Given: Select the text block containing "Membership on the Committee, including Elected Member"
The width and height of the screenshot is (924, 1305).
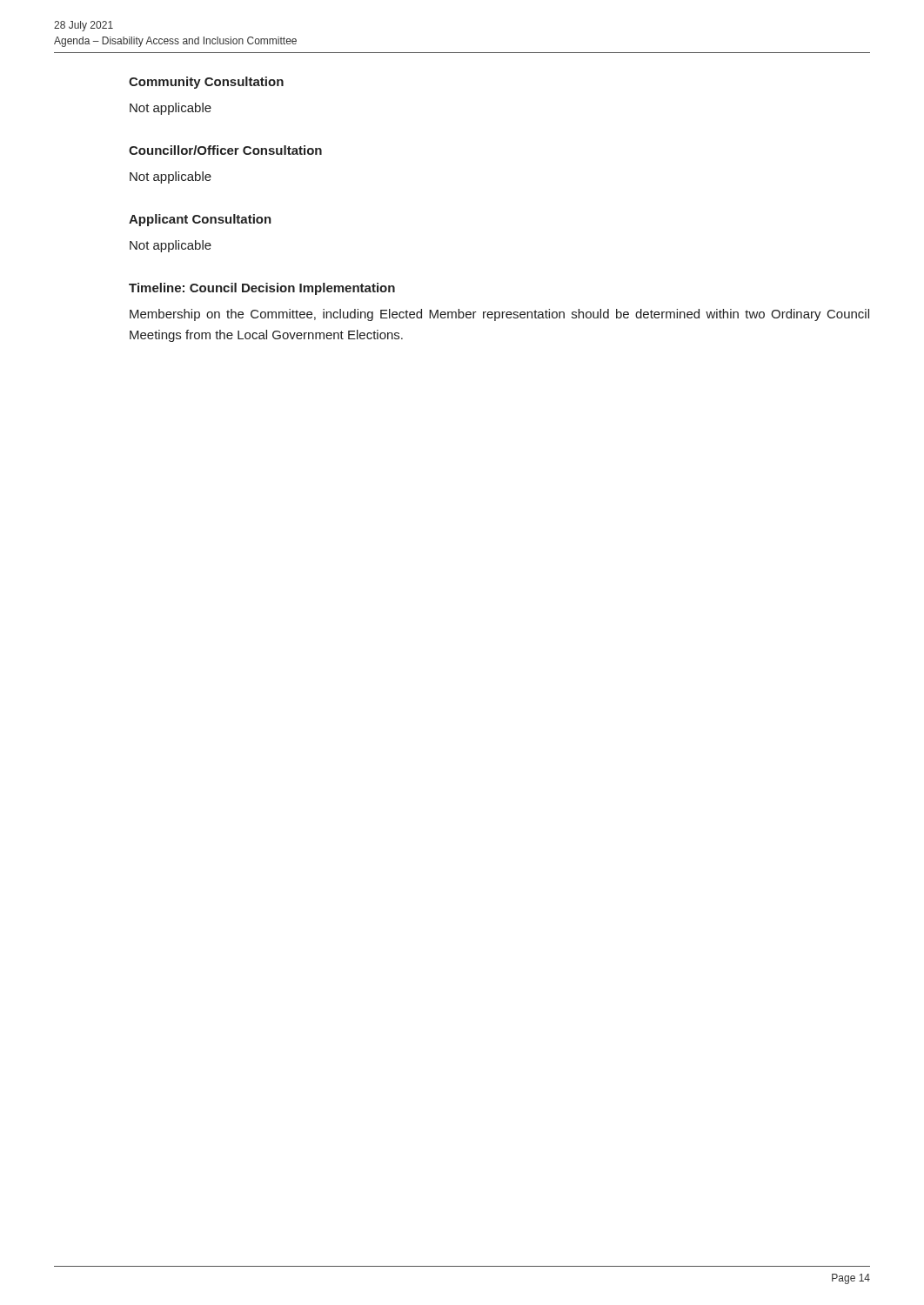Looking at the screenshot, I should 499,324.
